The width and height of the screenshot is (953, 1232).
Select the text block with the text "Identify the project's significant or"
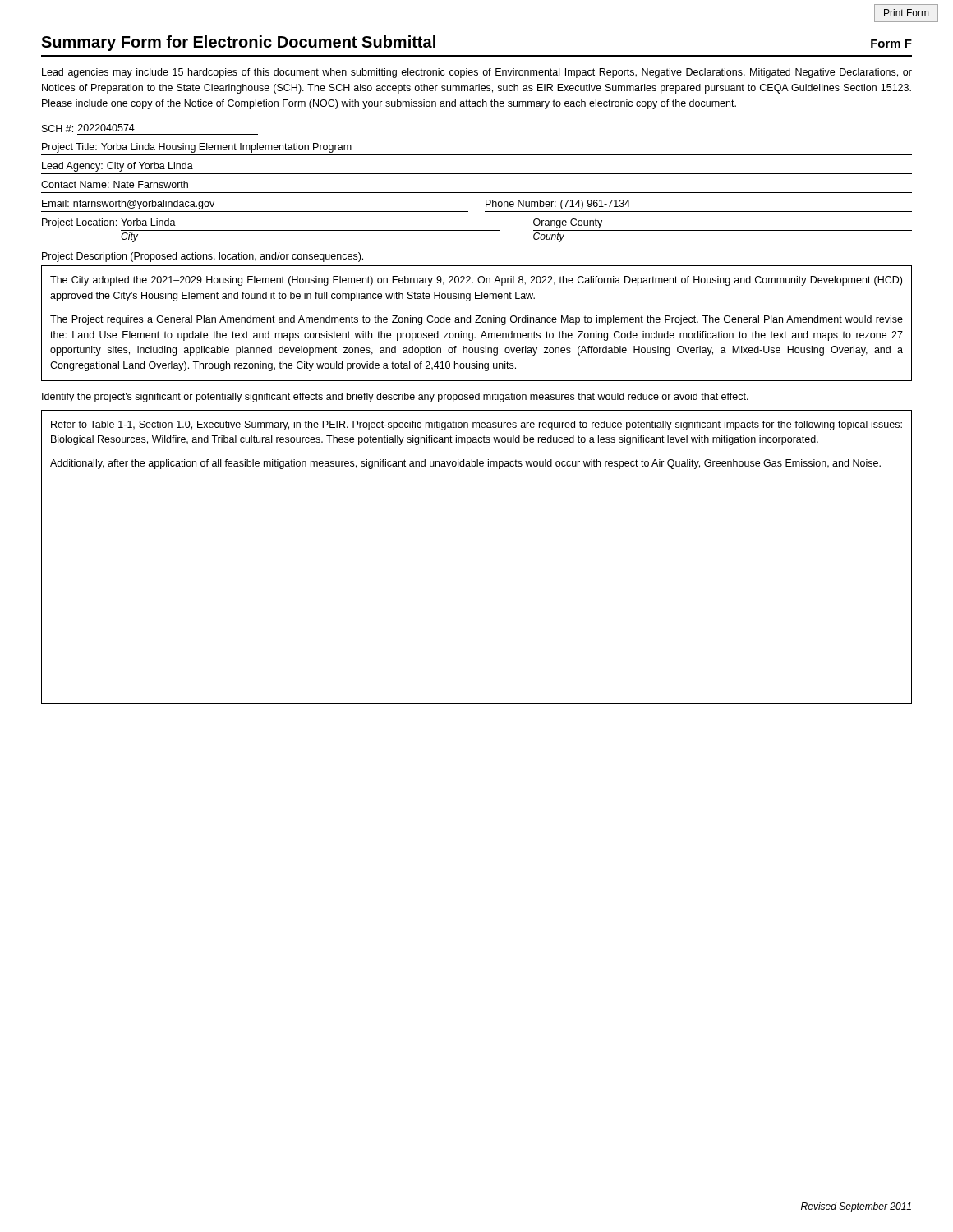[395, 397]
